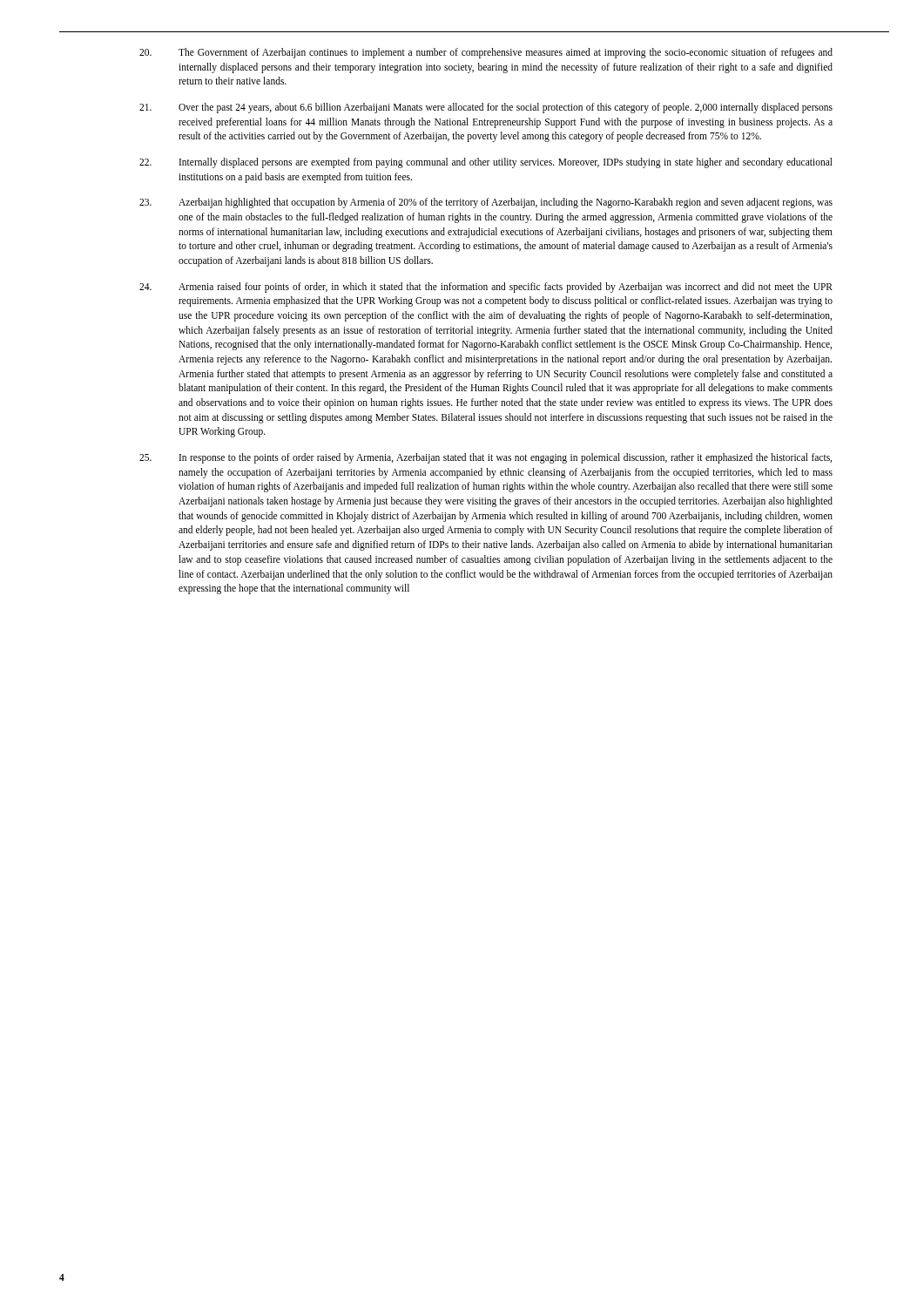The height and width of the screenshot is (1307, 924).
Task: Point to the text starting "In response to the points of order"
Action: click(x=486, y=523)
